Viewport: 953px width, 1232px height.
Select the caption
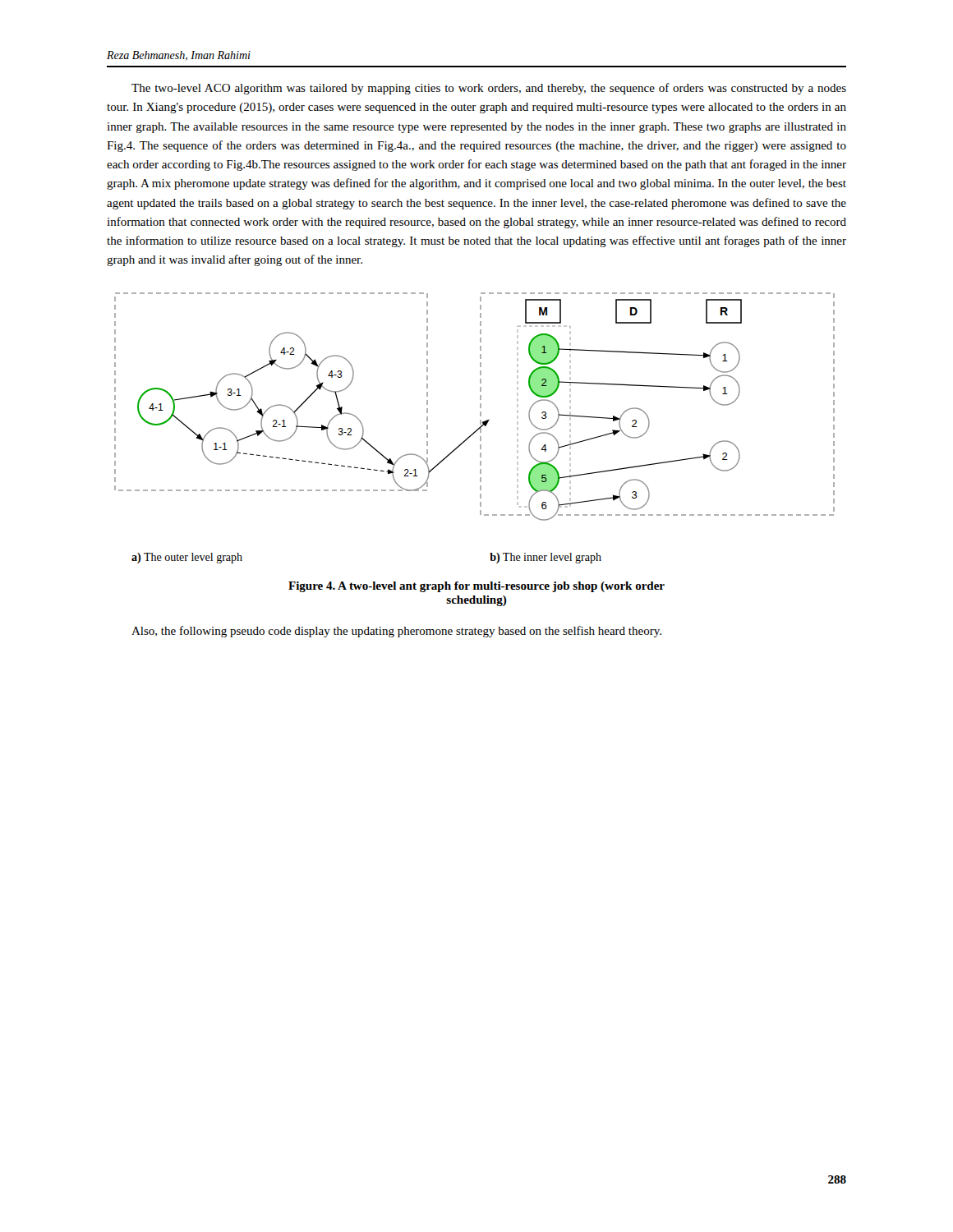click(x=476, y=592)
